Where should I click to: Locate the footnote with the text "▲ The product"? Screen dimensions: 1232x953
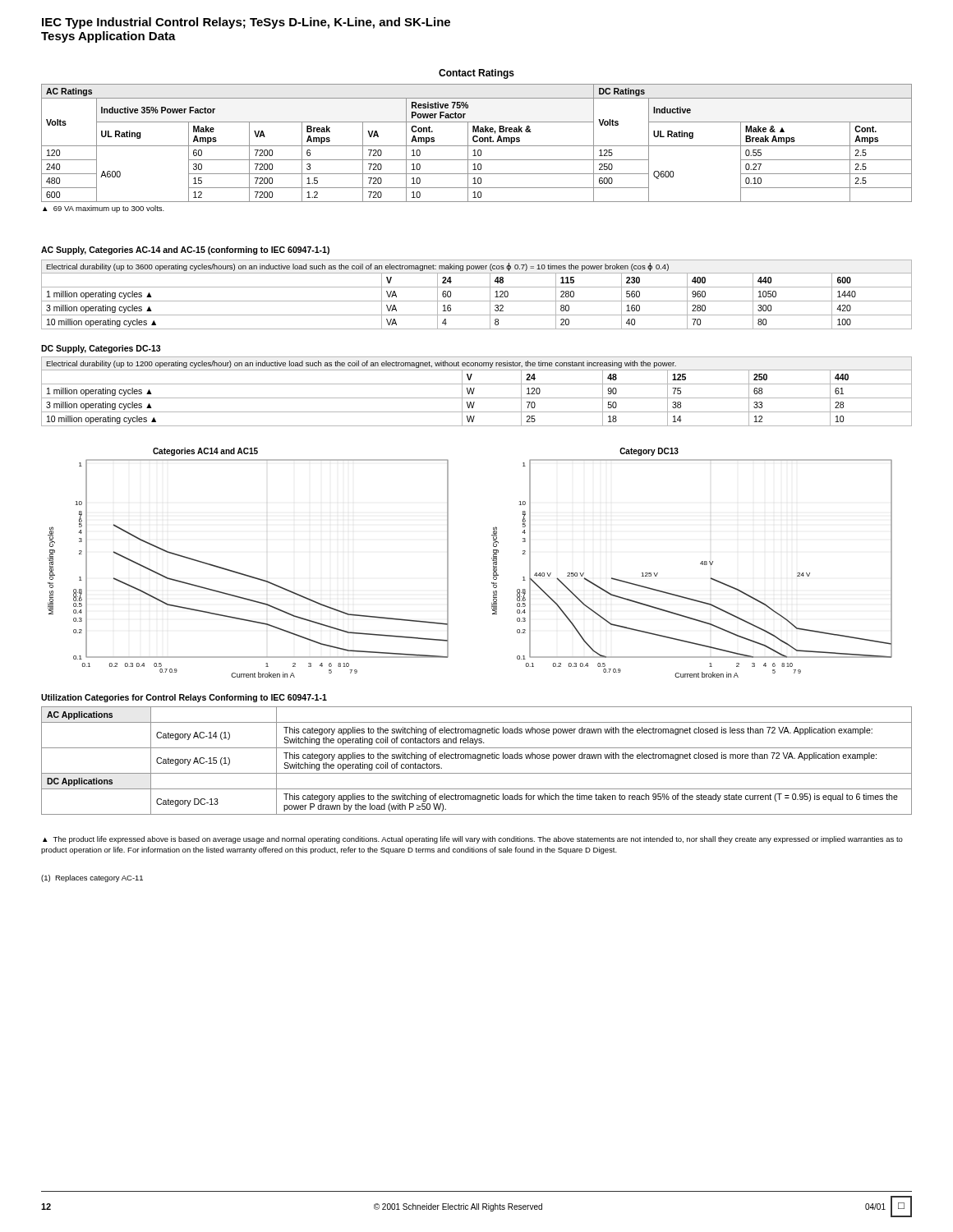(x=476, y=845)
